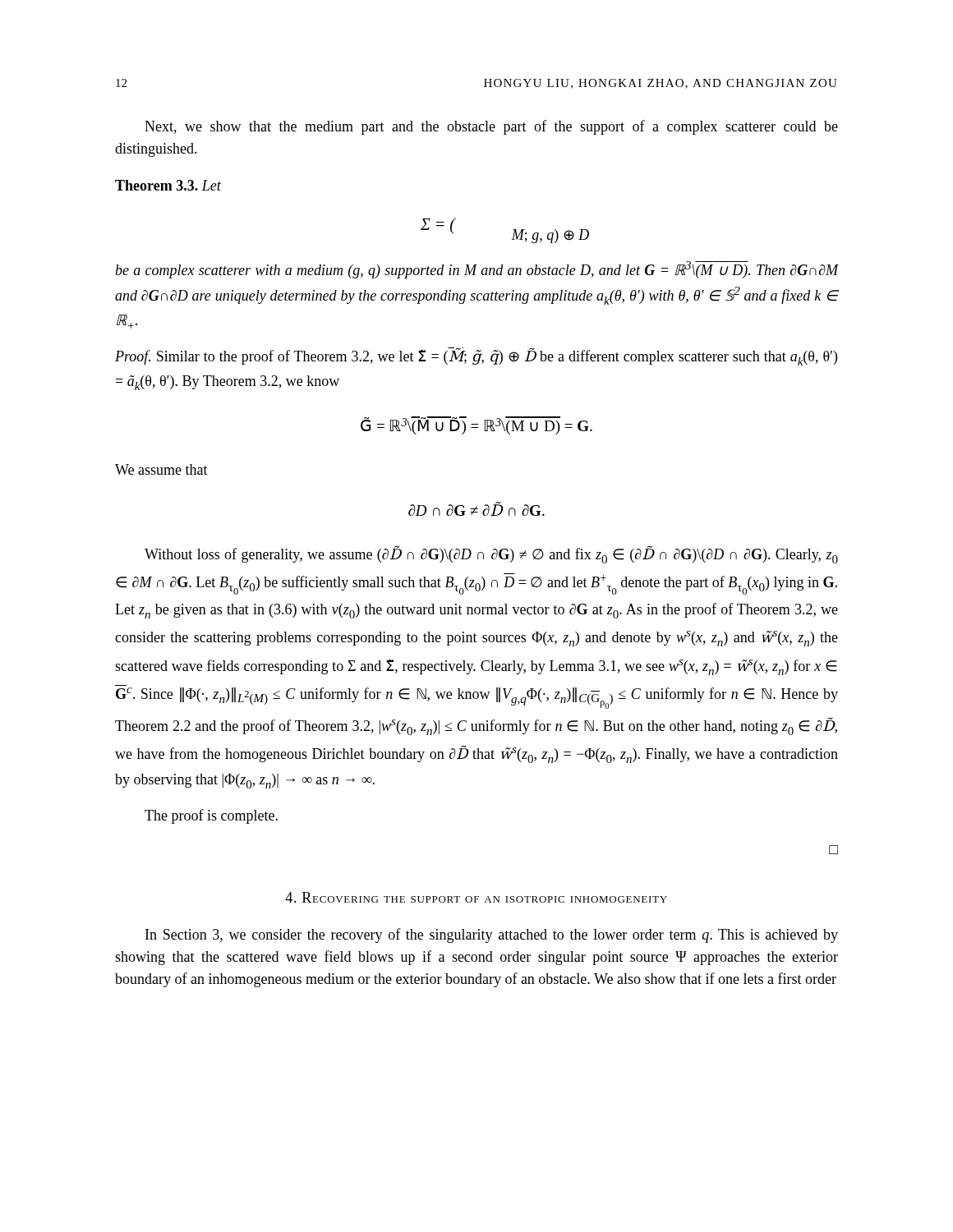Locate the text block that says "Without loss of"
Viewport: 953px width, 1232px height.
pyautogui.click(x=476, y=668)
